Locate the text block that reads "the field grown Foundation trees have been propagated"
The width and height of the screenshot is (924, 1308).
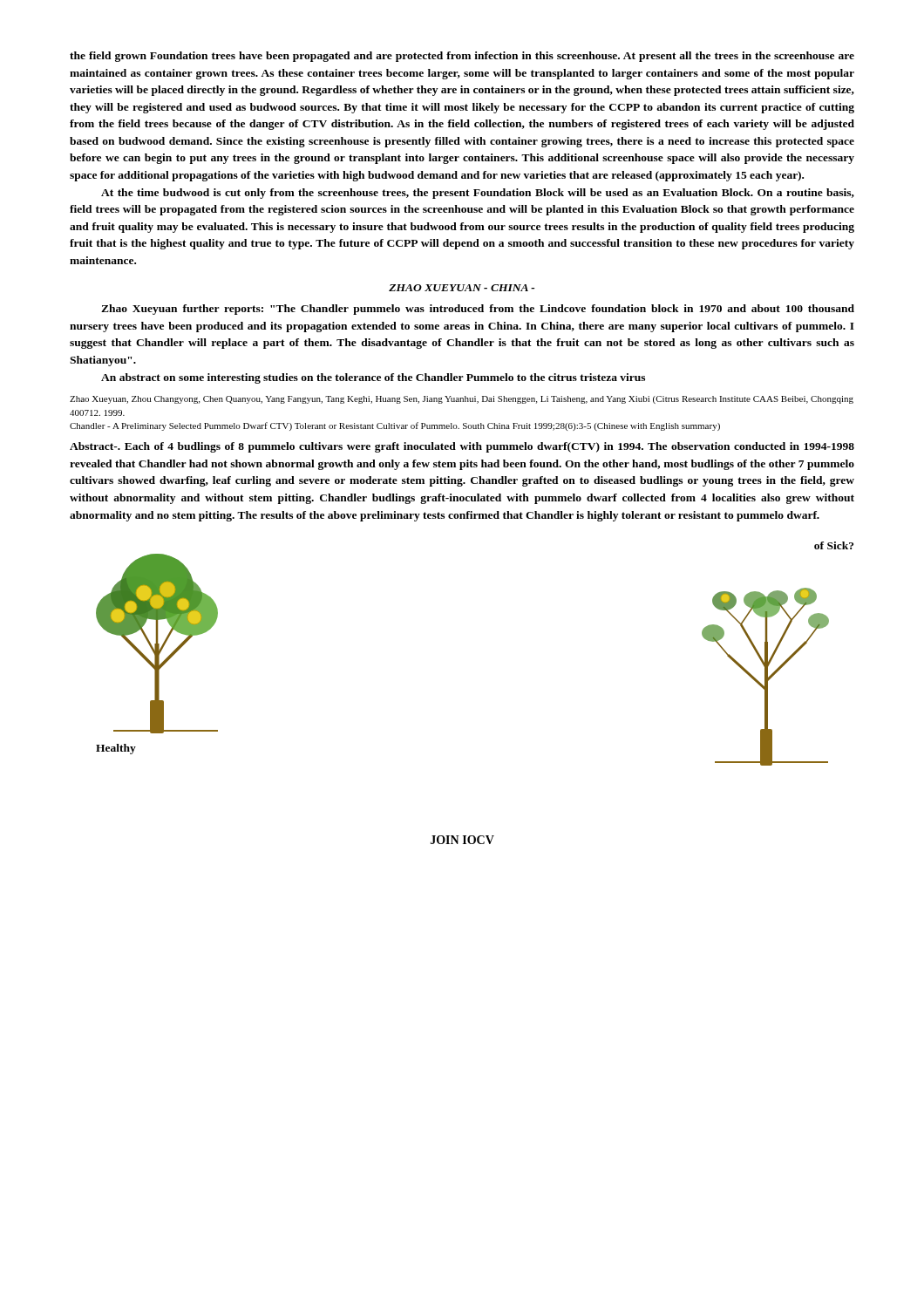(x=462, y=158)
